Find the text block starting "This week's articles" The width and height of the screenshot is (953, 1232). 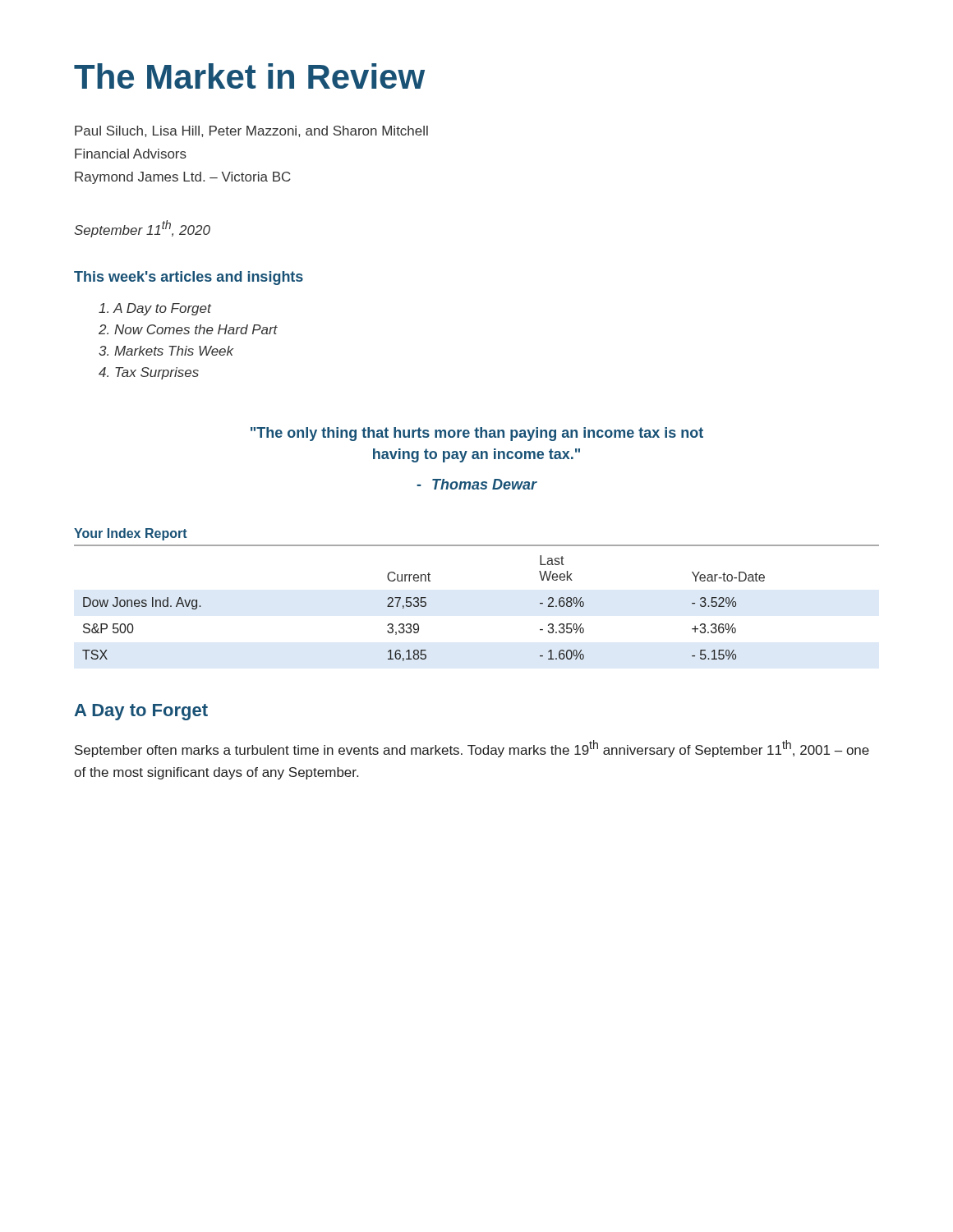tap(189, 277)
